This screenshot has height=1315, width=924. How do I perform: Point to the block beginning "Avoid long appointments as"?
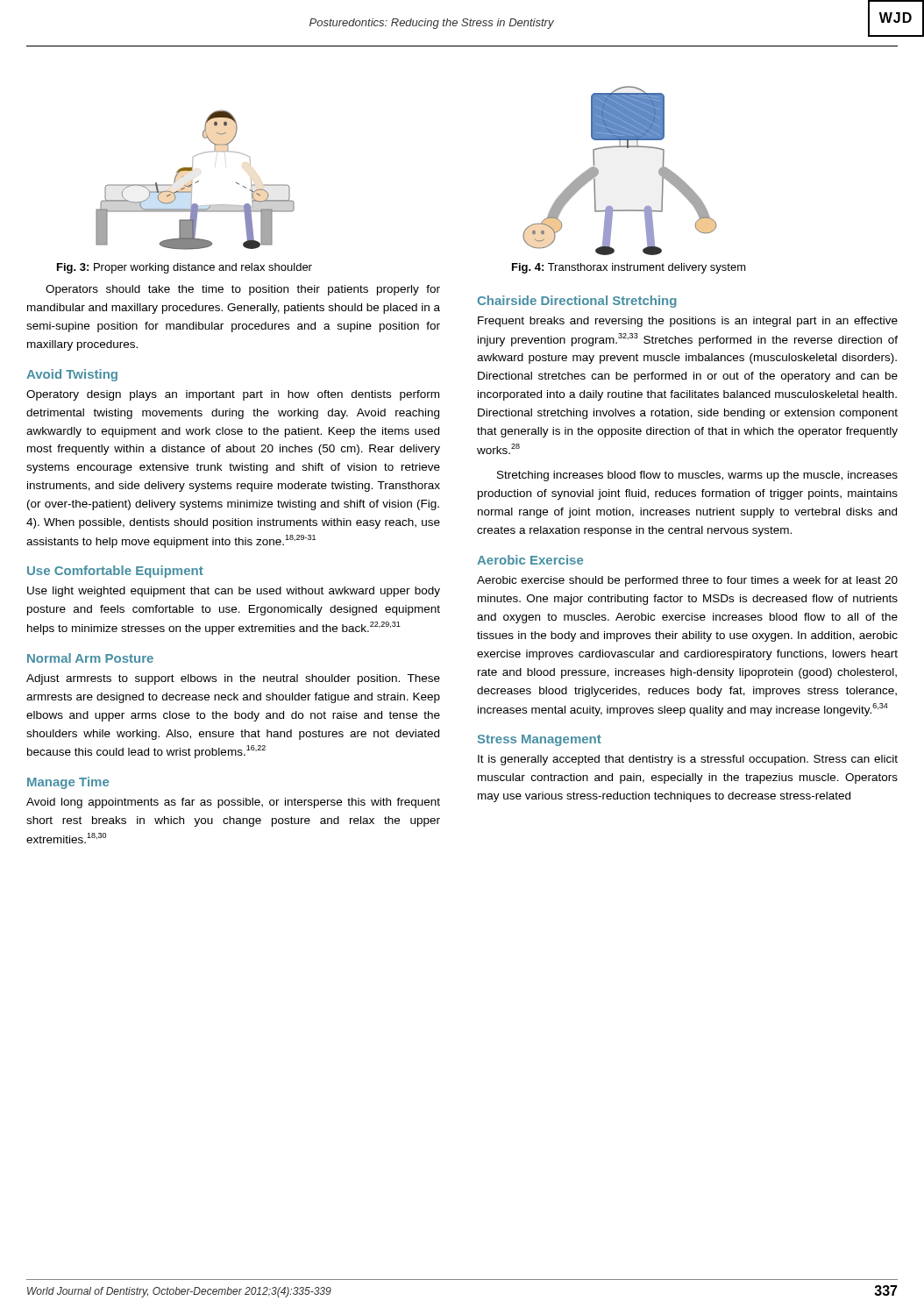click(x=233, y=821)
